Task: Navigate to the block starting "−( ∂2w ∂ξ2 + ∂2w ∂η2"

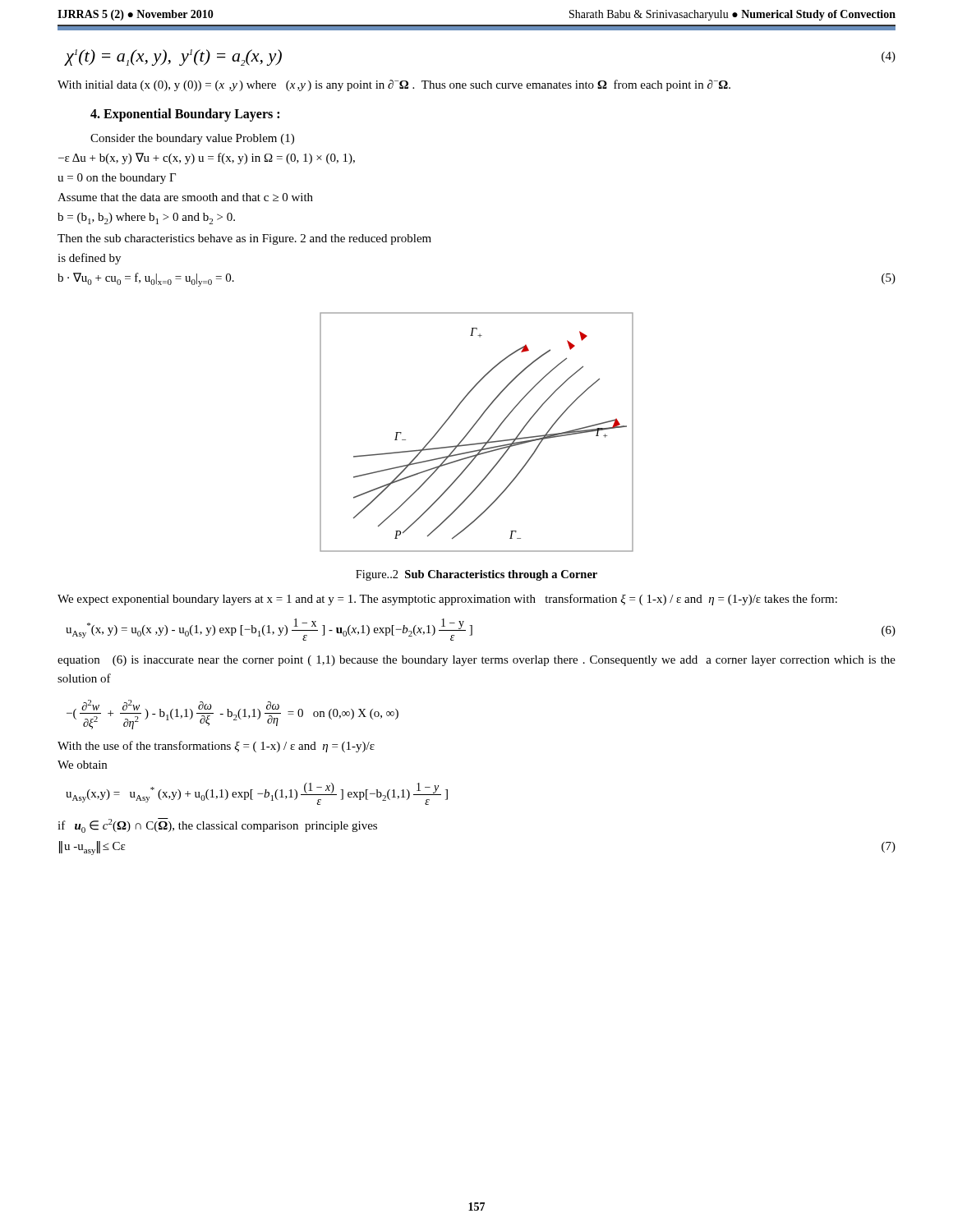Action: pos(232,714)
